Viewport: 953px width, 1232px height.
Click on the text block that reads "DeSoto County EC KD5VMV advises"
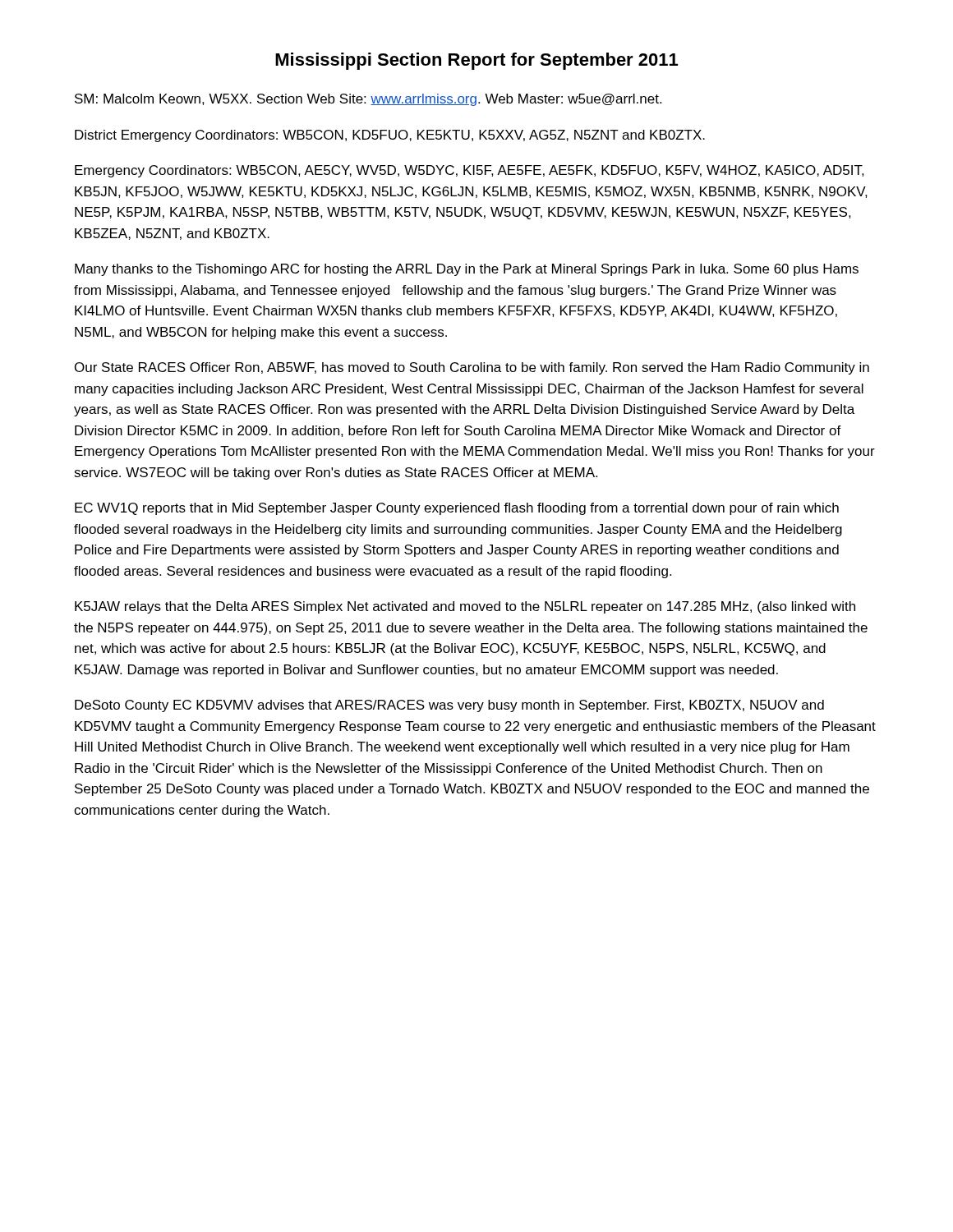[475, 757]
